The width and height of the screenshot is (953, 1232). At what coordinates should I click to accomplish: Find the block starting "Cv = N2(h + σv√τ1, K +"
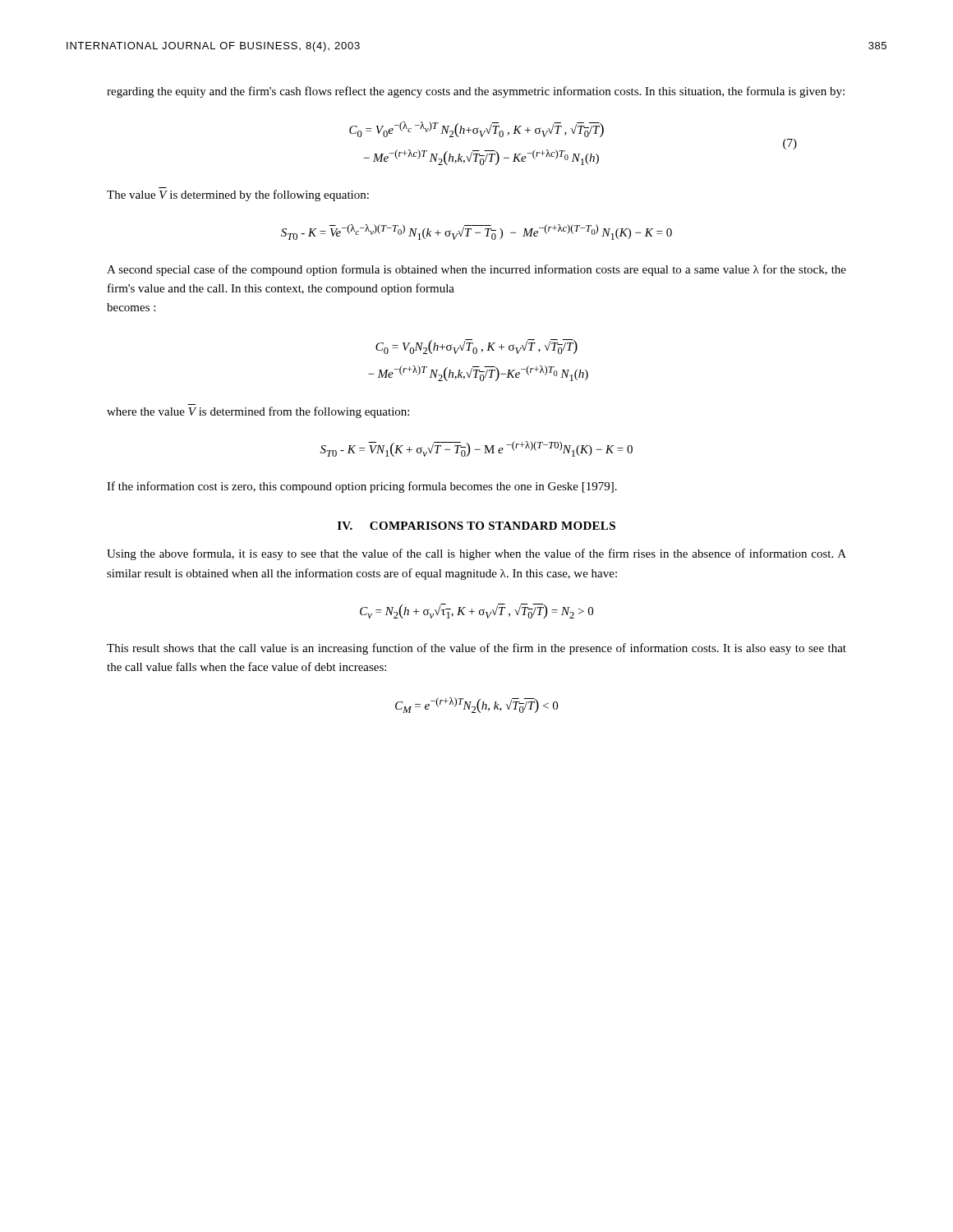(476, 611)
